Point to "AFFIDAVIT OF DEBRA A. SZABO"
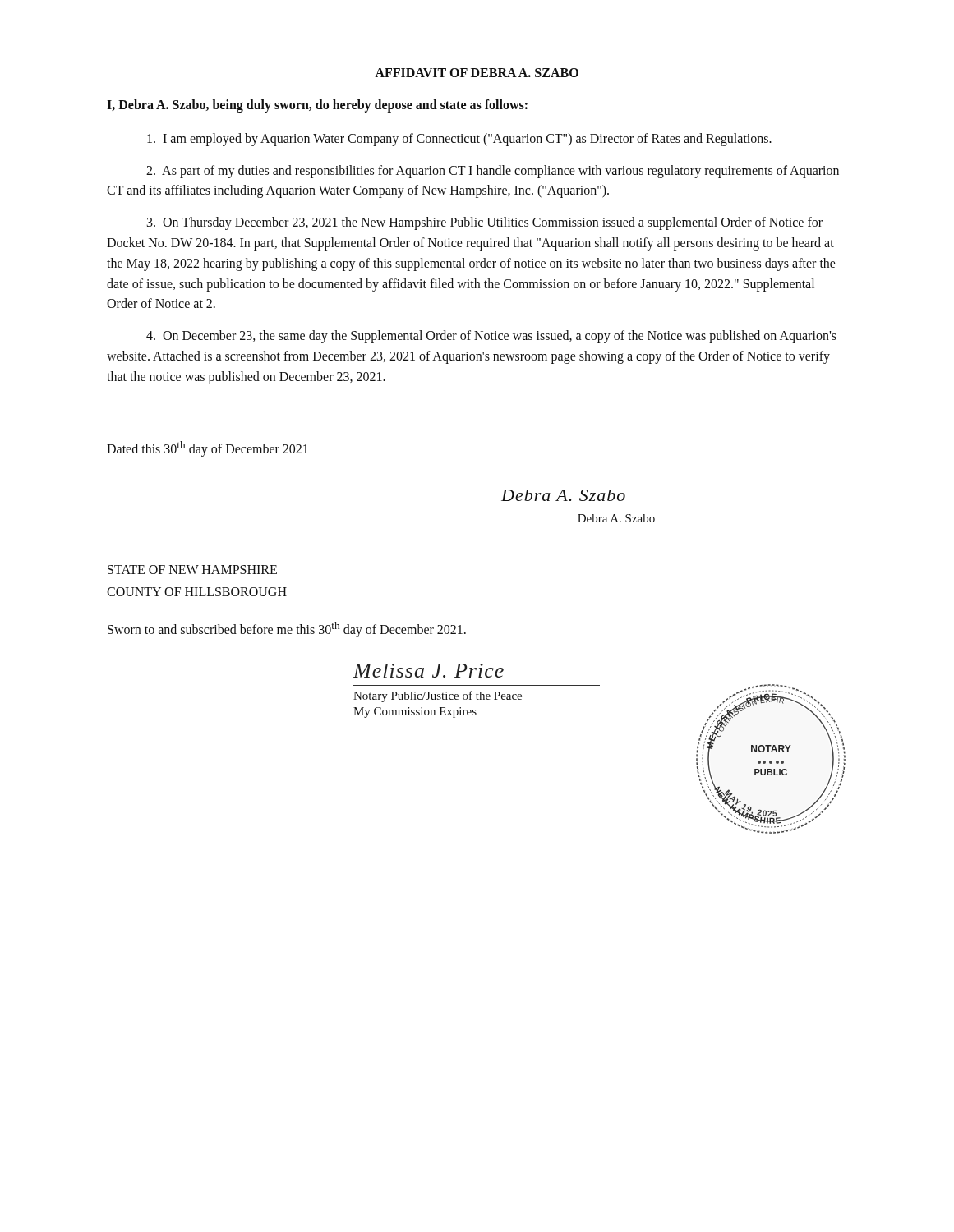Image resolution: width=954 pixels, height=1232 pixels. point(477,73)
